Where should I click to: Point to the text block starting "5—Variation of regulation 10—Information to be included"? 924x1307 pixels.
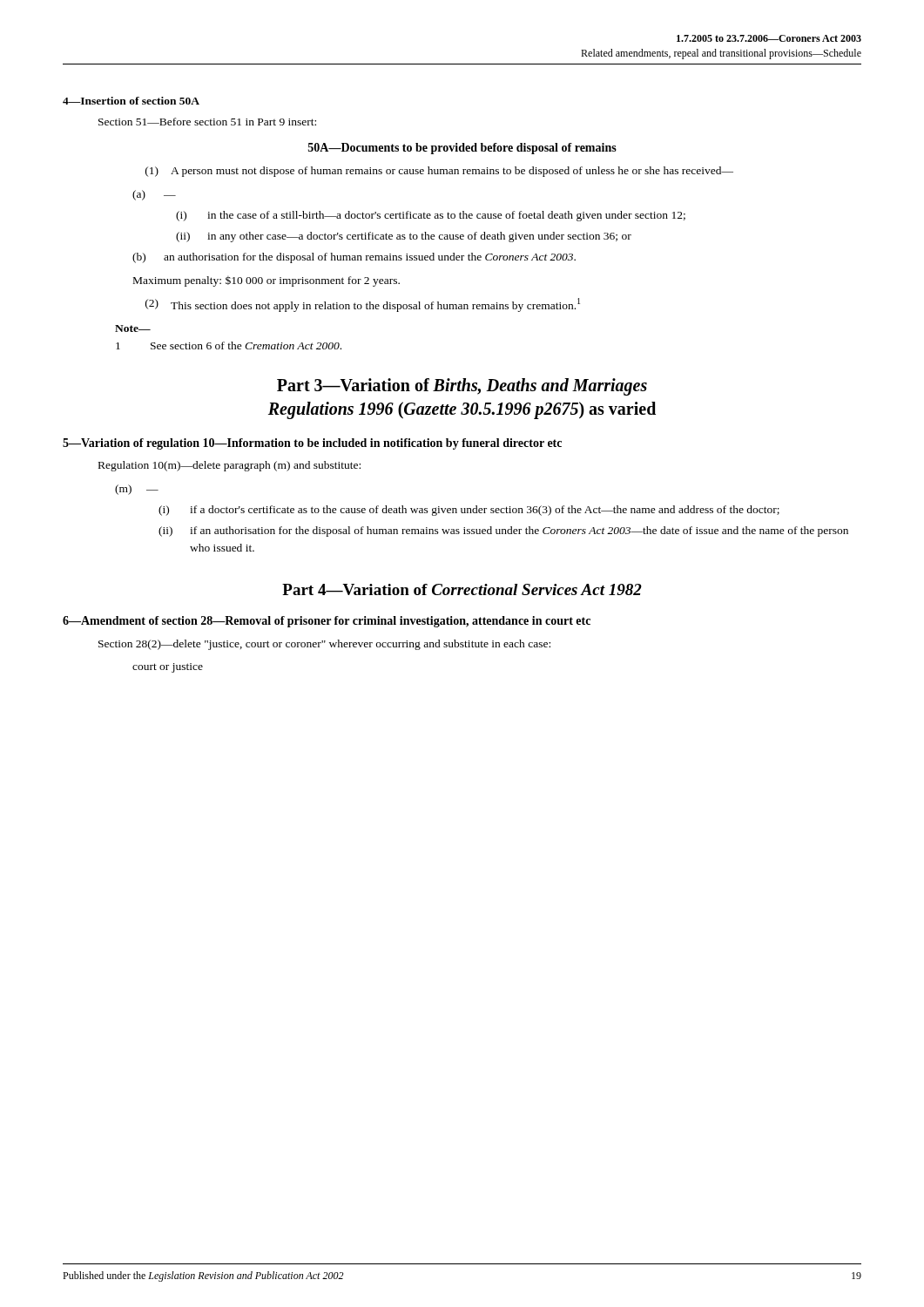coord(312,443)
